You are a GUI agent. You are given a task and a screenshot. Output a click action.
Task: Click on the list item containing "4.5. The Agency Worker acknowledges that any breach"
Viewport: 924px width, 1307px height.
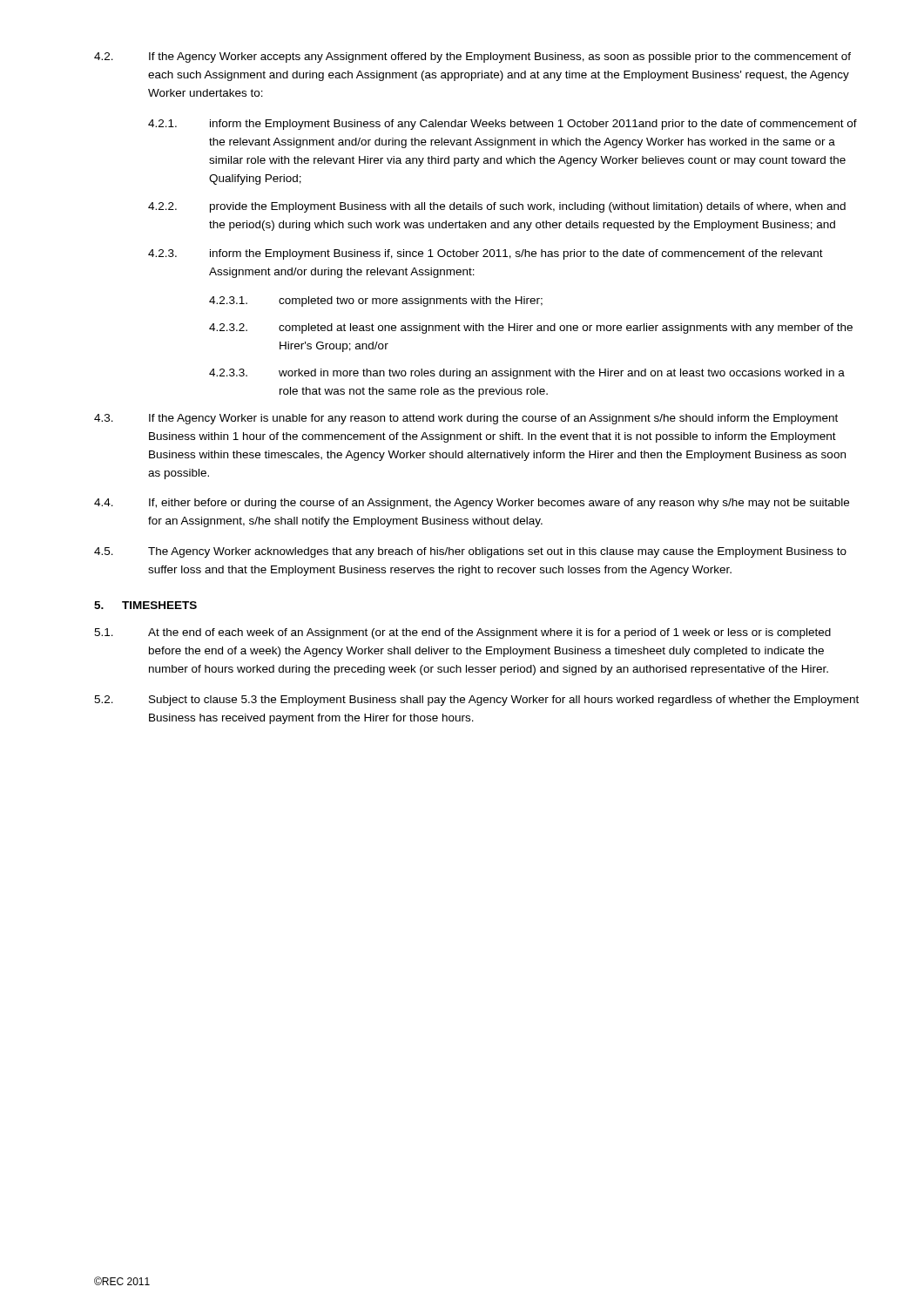pyautogui.click(x=478, y=561)
